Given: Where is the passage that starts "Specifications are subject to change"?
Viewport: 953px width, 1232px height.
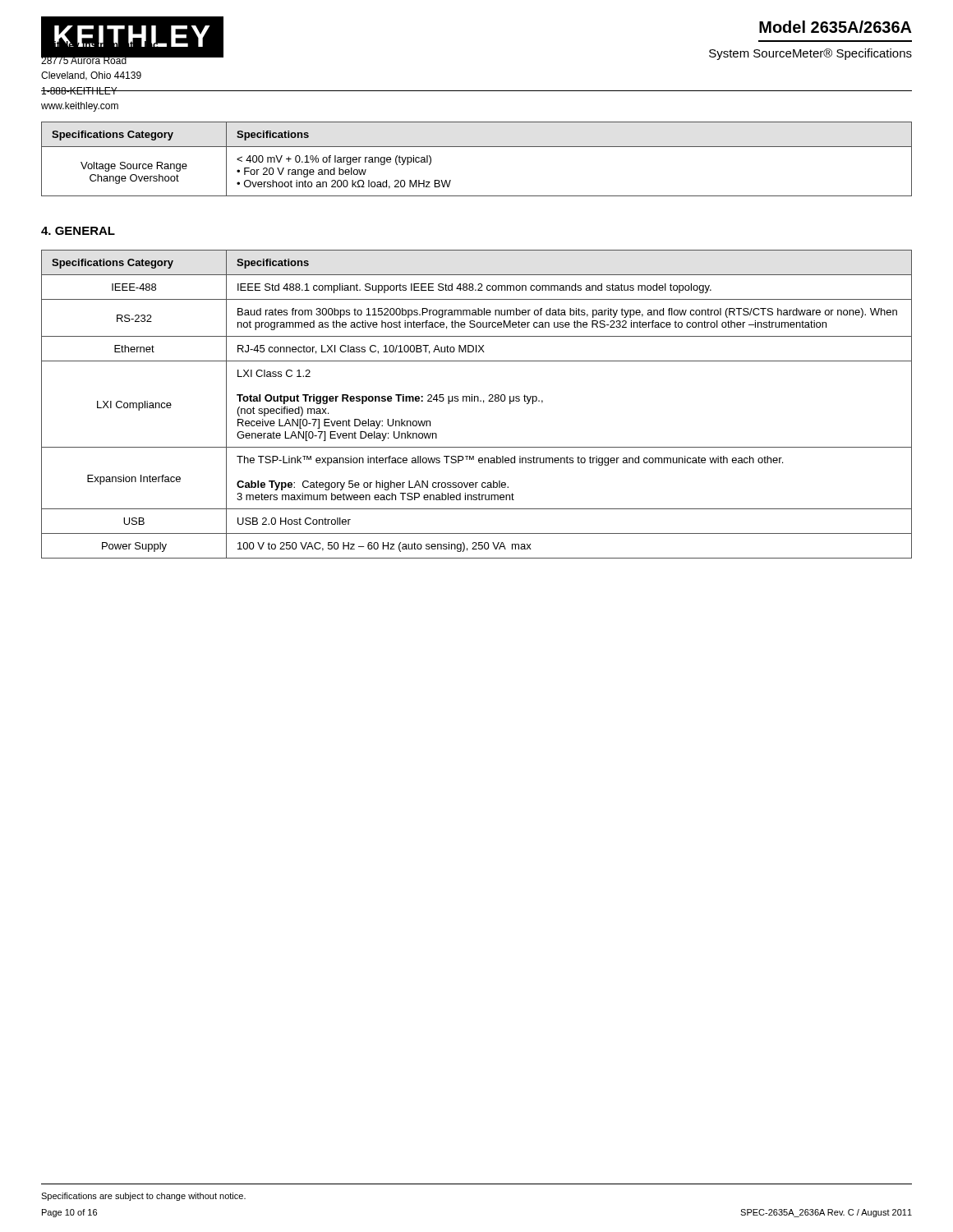Looking at the screenshot, I should 144,1196.
